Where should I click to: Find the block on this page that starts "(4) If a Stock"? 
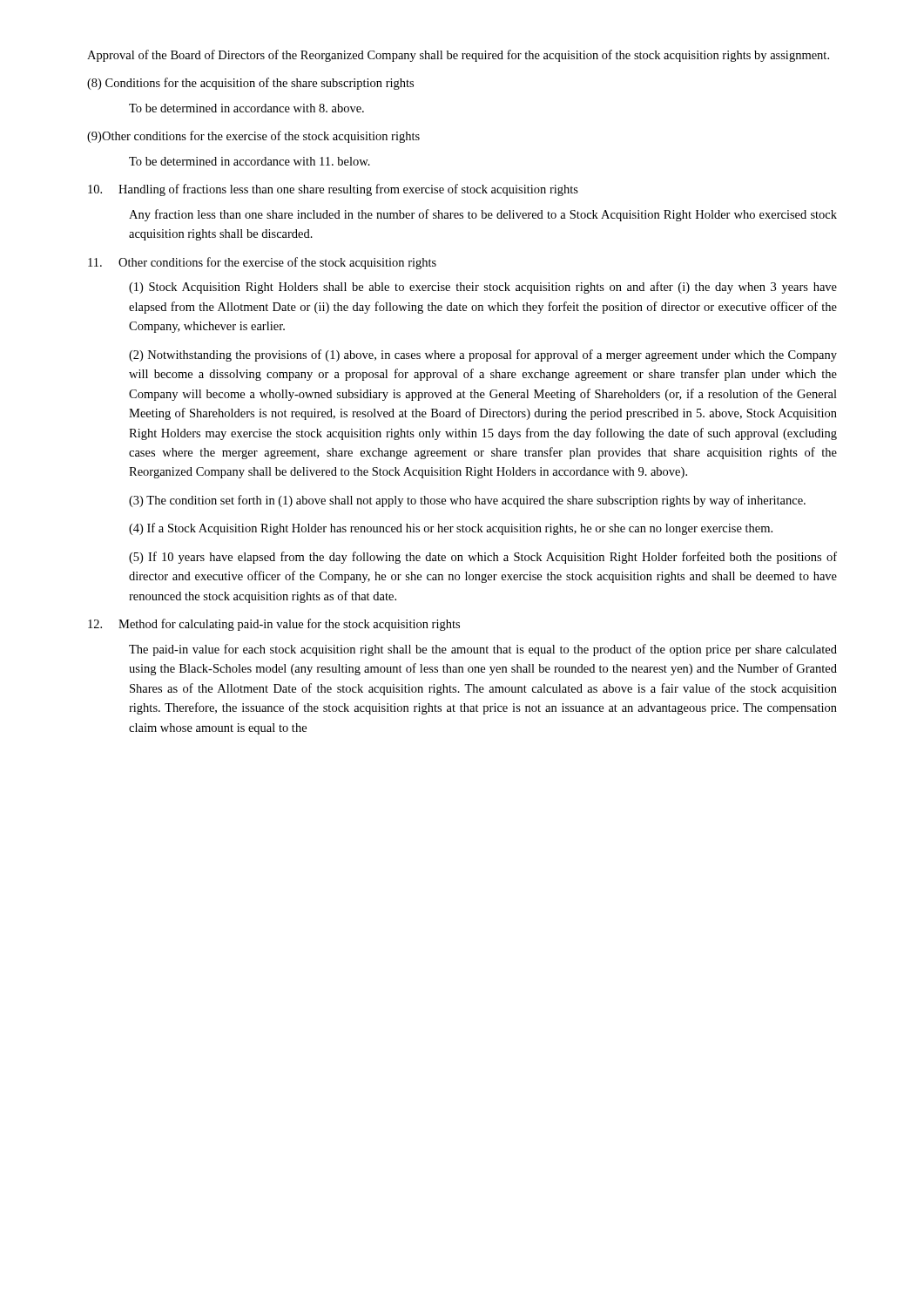click(451, 528)
